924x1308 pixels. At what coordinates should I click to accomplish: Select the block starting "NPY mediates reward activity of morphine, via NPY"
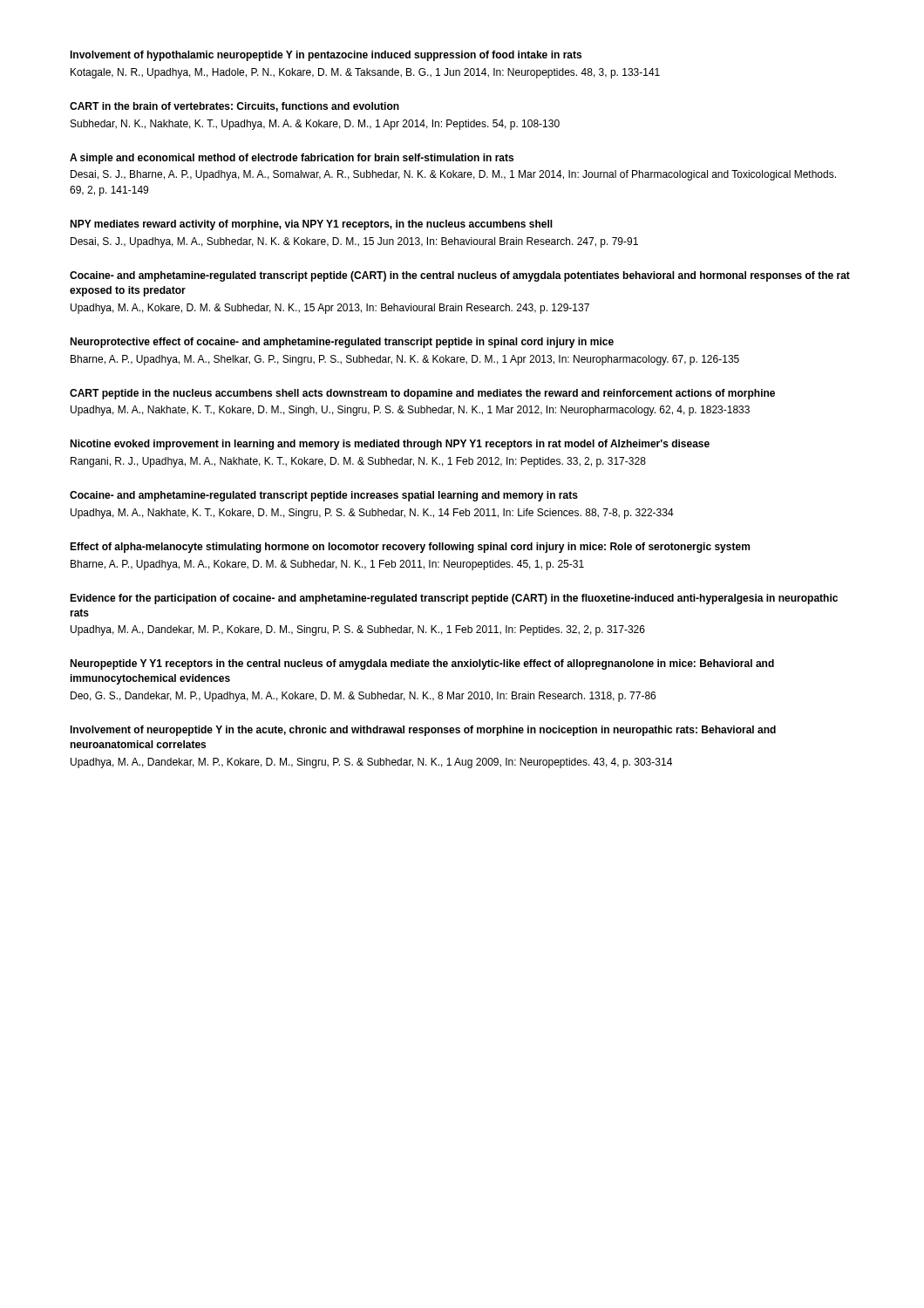tap(462, 234)
